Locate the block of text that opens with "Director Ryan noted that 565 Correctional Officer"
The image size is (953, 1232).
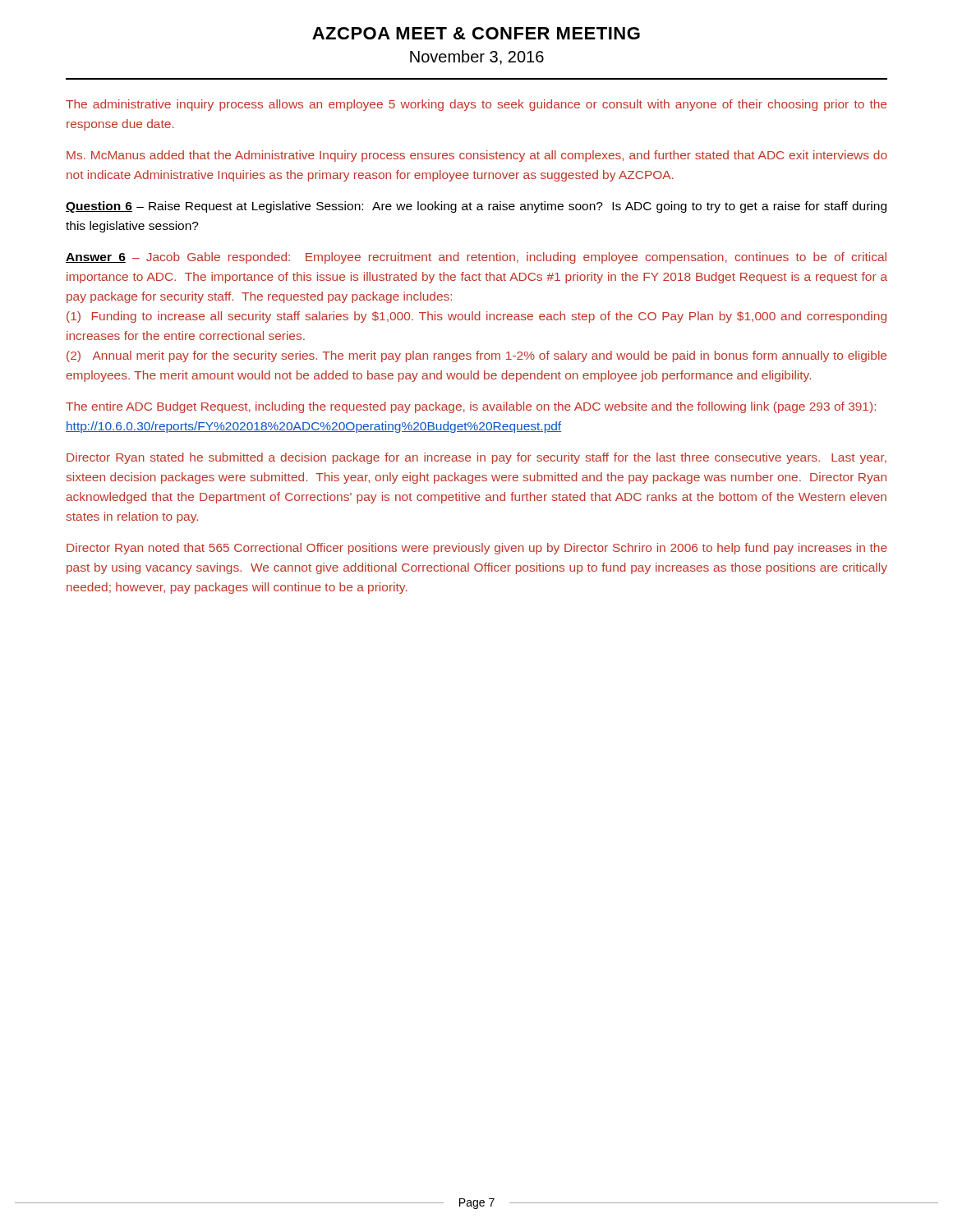tap(476, 567)
